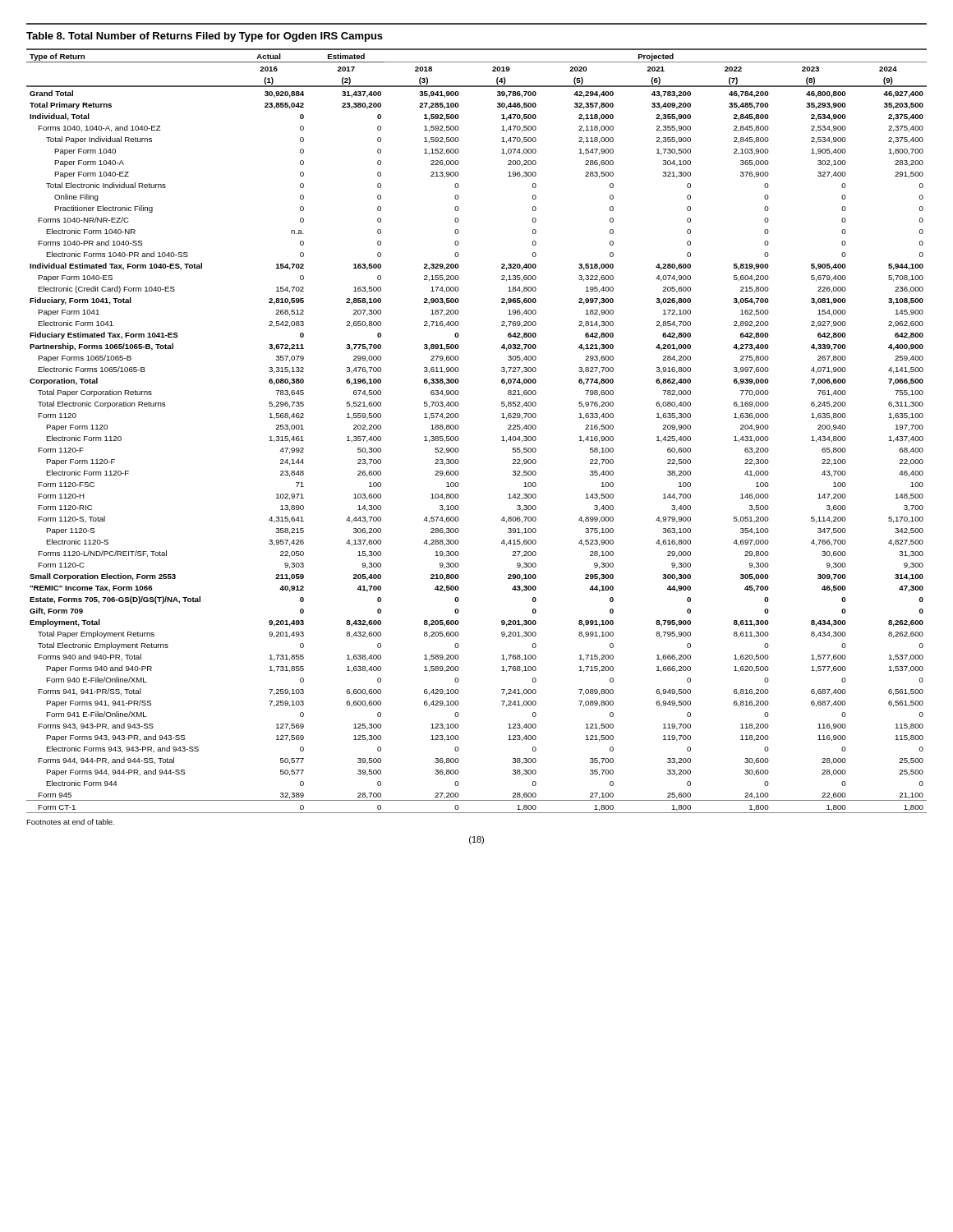The image size is (953, 1232).
Task: Find the title on this page that starts "Table 8. Total Number"
Action: (x=205, y=36)
